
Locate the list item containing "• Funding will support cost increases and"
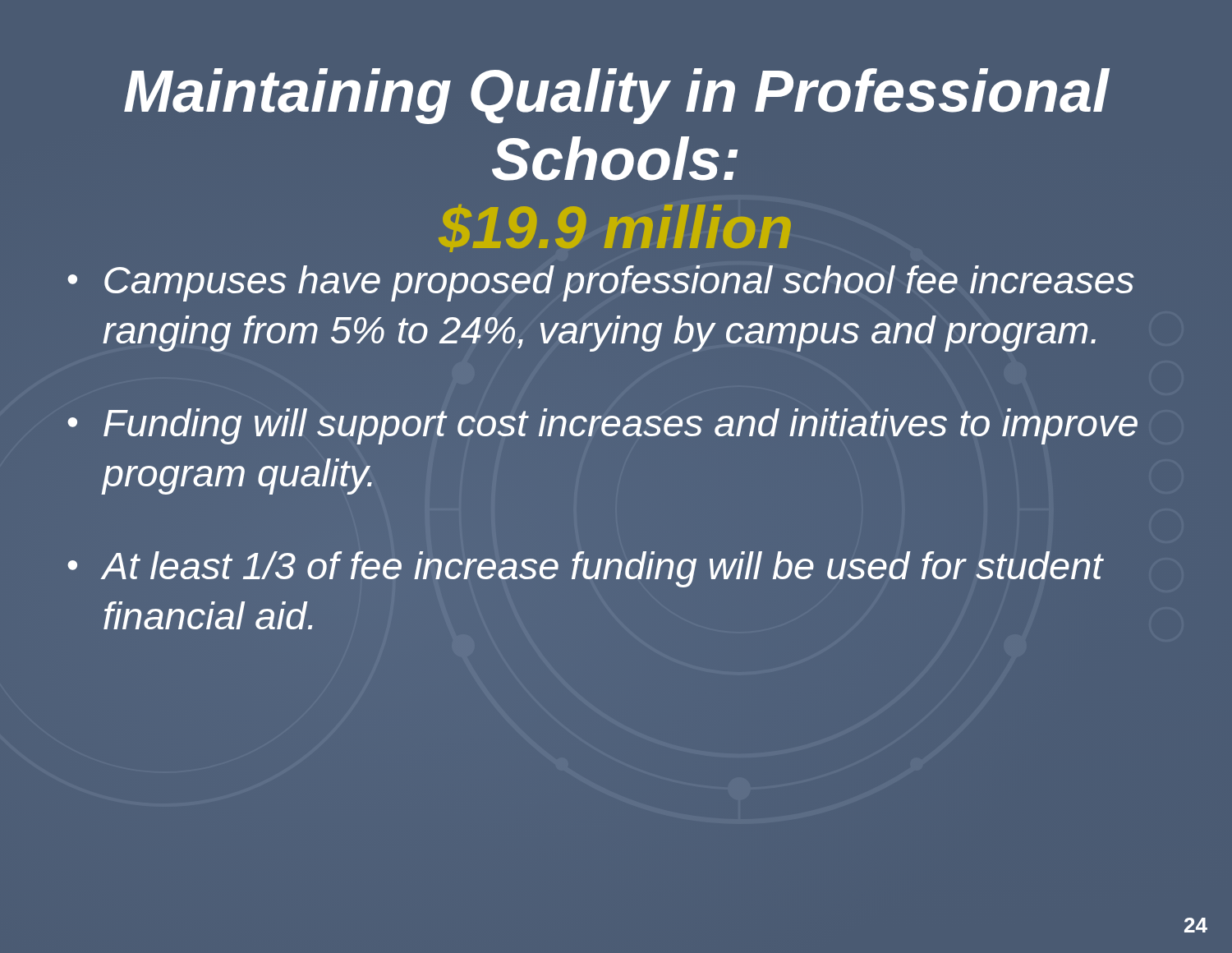616,448
